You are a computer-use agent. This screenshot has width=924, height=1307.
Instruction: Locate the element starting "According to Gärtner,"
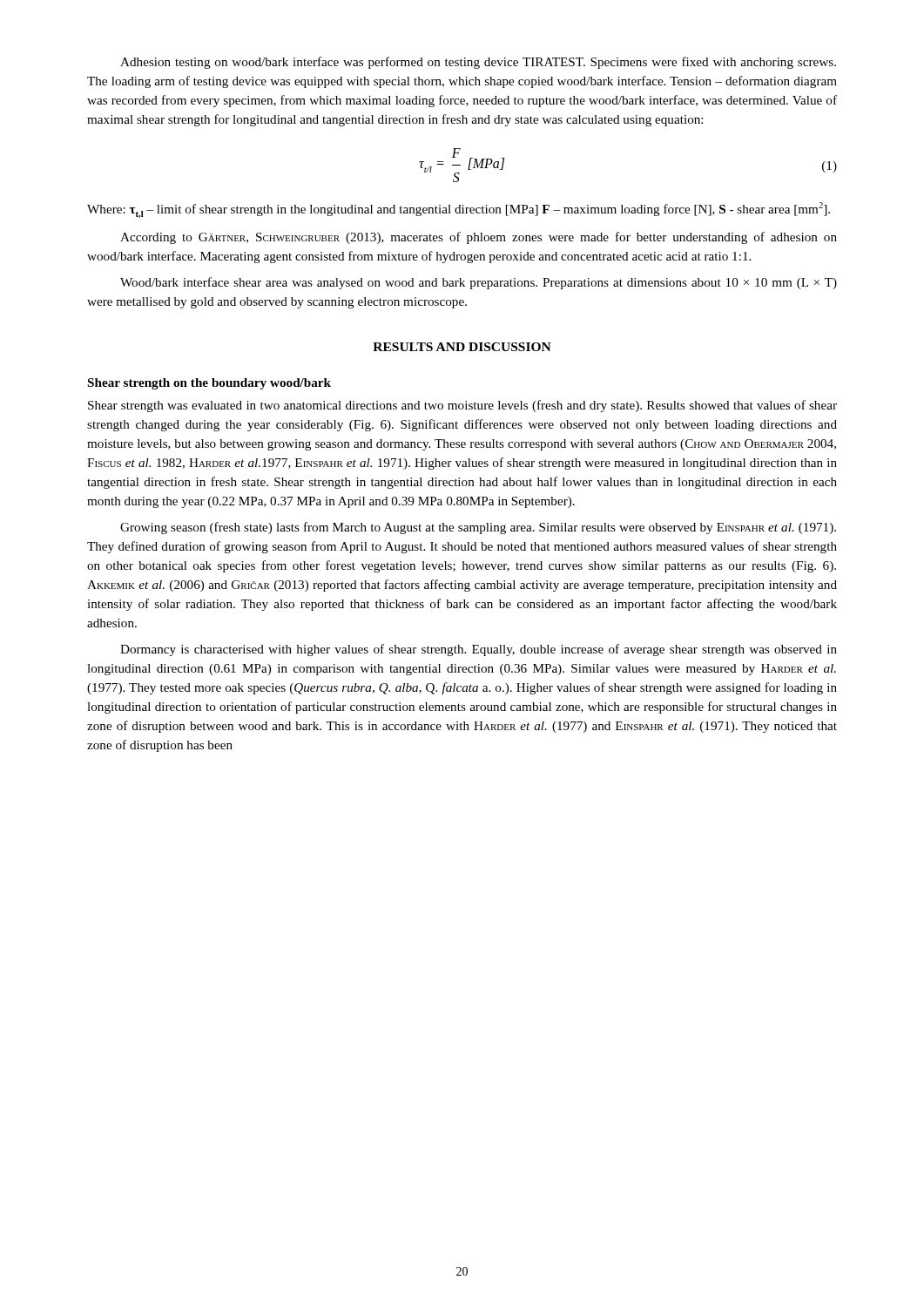462,247
